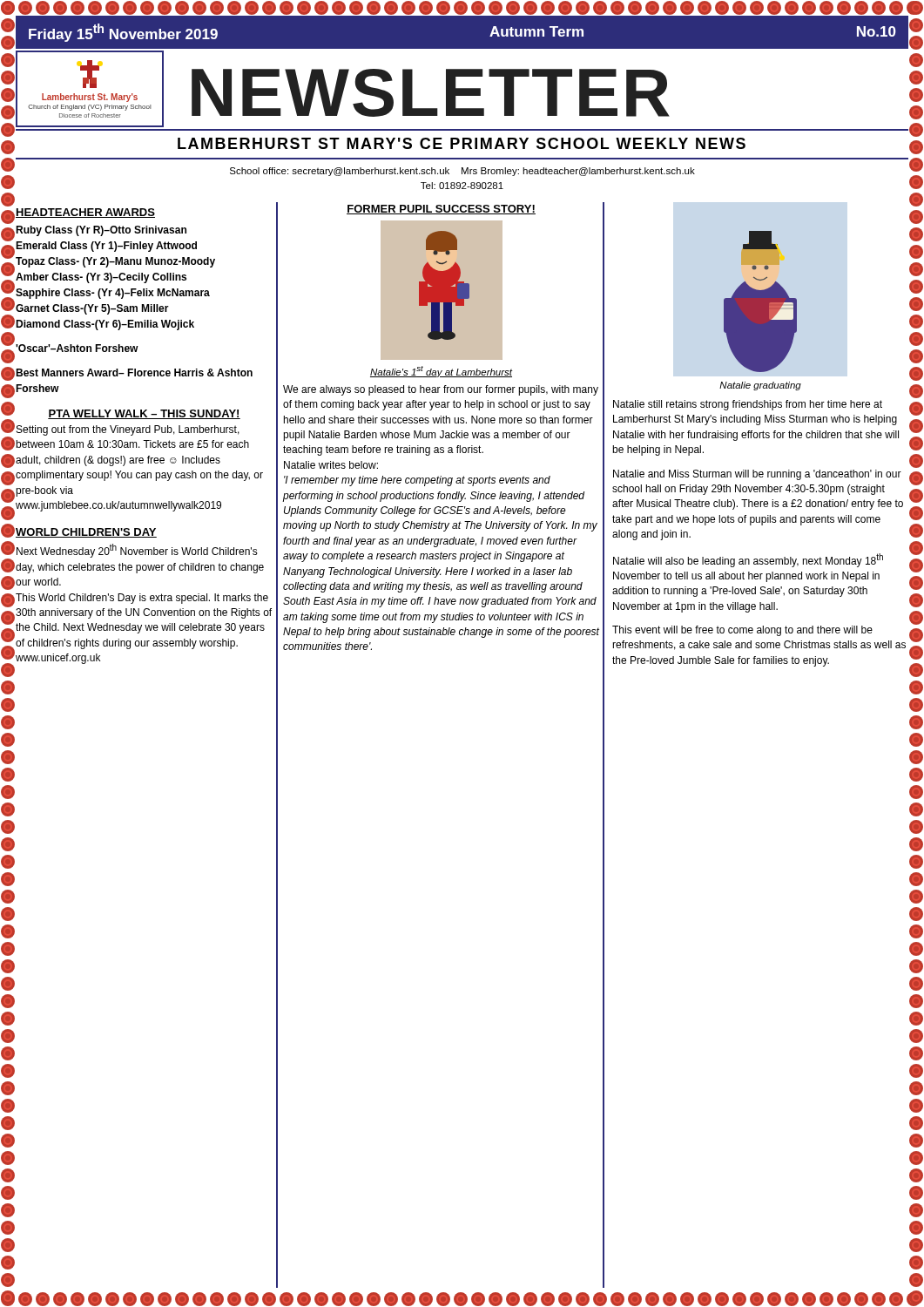This screenshot has width=924, height=1307.
Task: Locate the text block containing "We are always so pleased to hear from"
Action: coord(441,518)
